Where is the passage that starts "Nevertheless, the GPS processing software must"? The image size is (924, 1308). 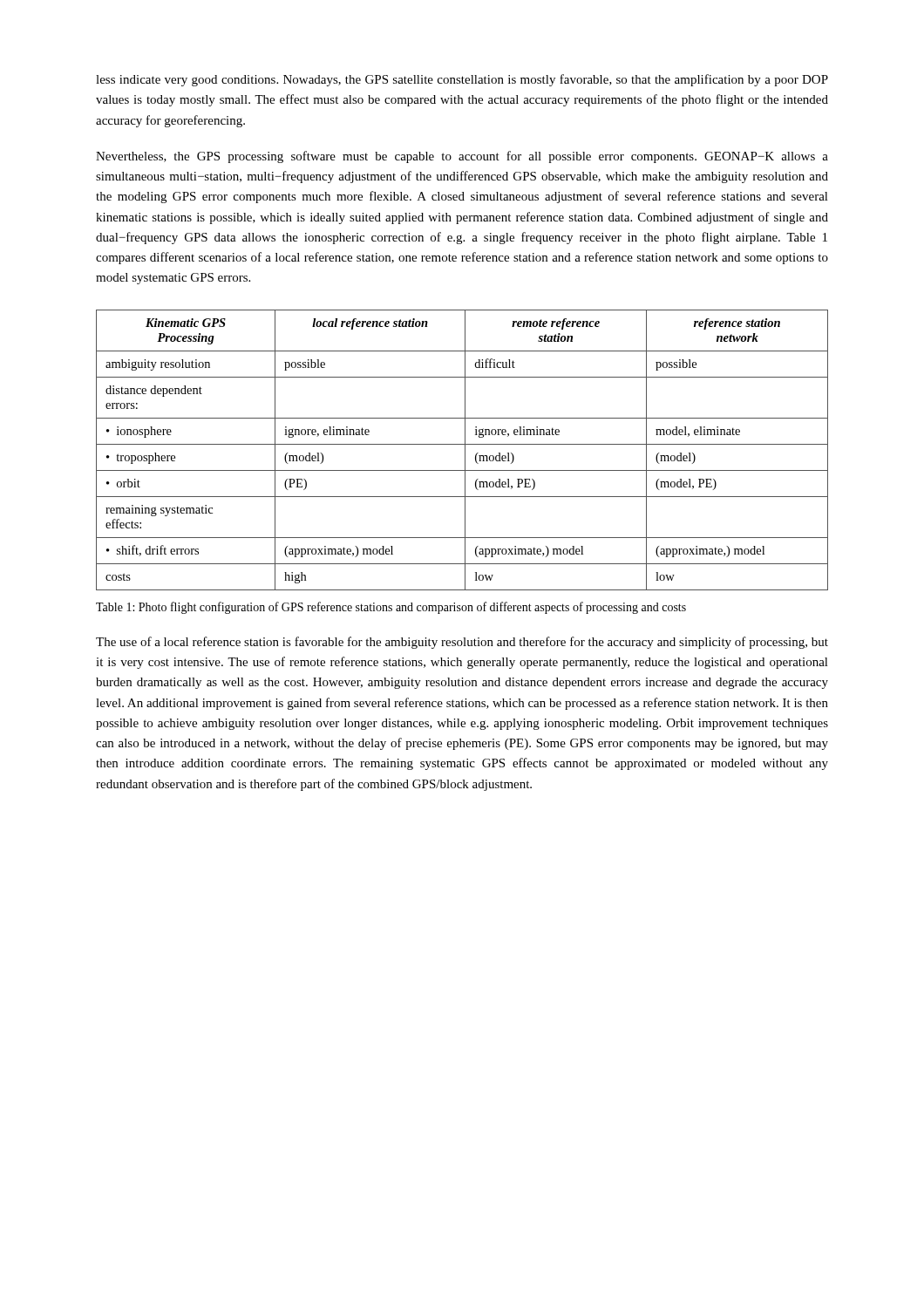pyautogui.click(x=462, y=217)
